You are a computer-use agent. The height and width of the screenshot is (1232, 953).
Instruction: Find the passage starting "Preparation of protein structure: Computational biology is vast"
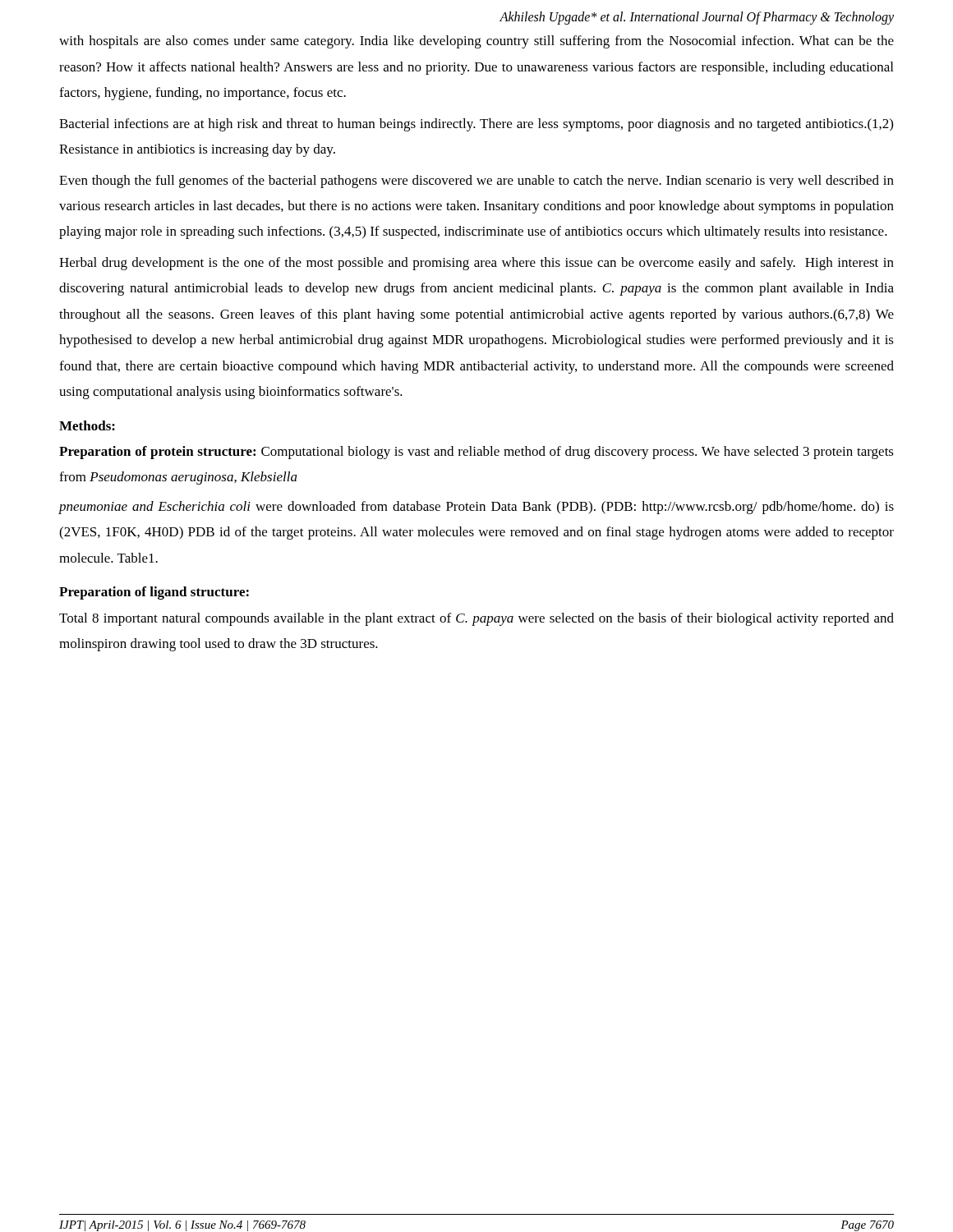point(476,464)
